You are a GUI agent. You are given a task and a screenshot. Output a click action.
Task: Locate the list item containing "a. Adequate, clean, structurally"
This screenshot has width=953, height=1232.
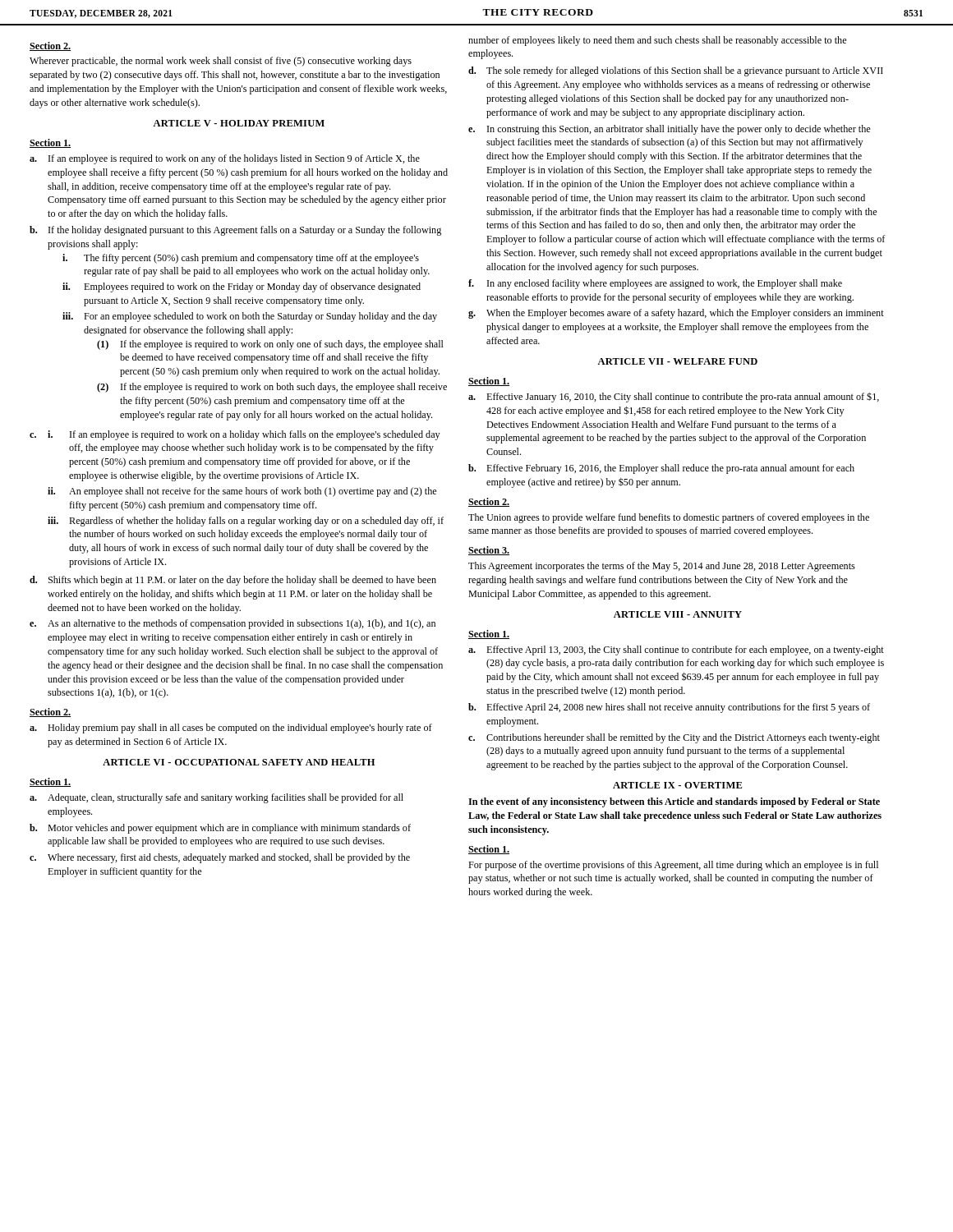click(x=239, y=805)
